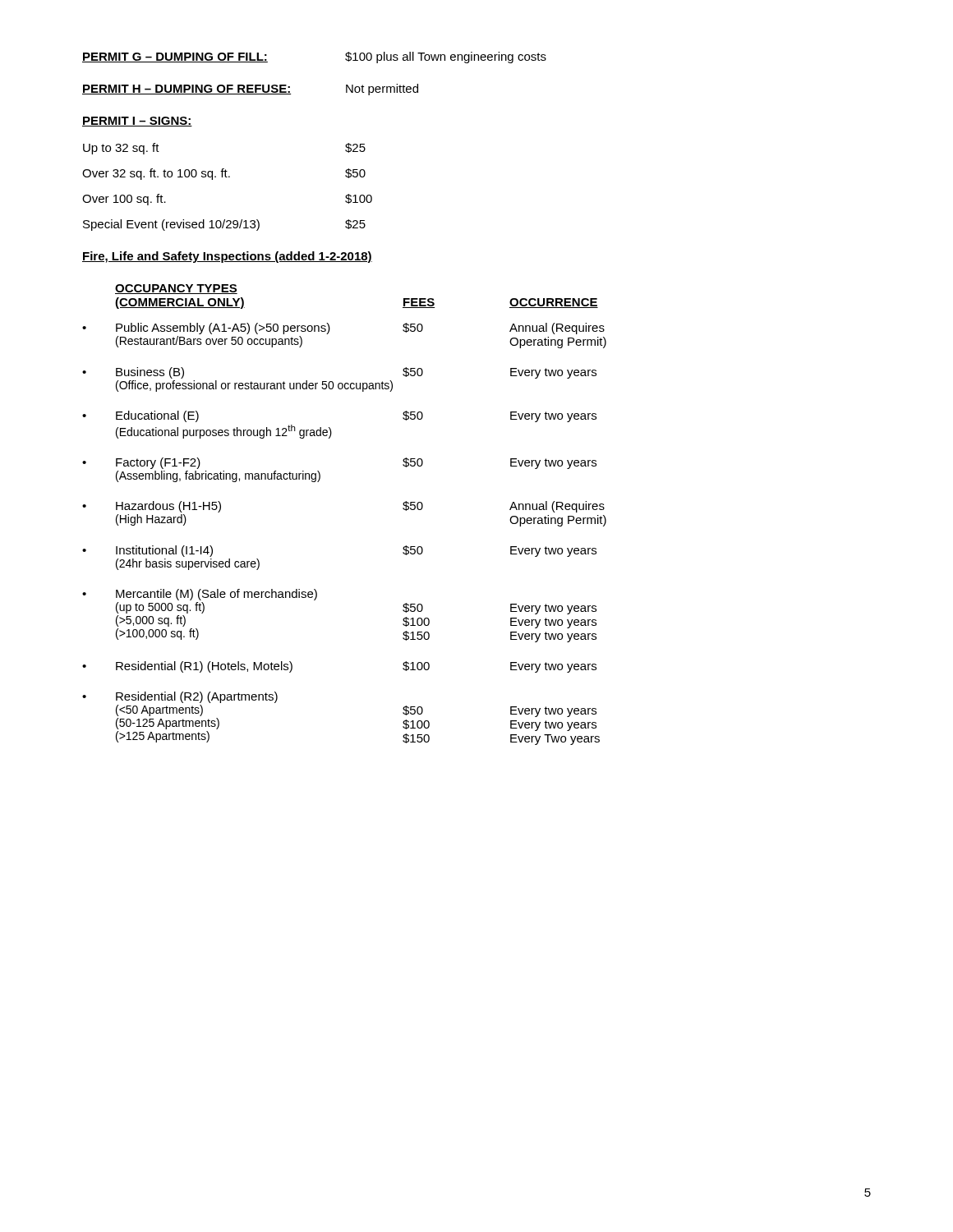Point to the block beginning "Over 32 sq. ft. to 100 sq."
Image resolution: width=953 pixels, height=1232 pixels.
click(224, 173)
